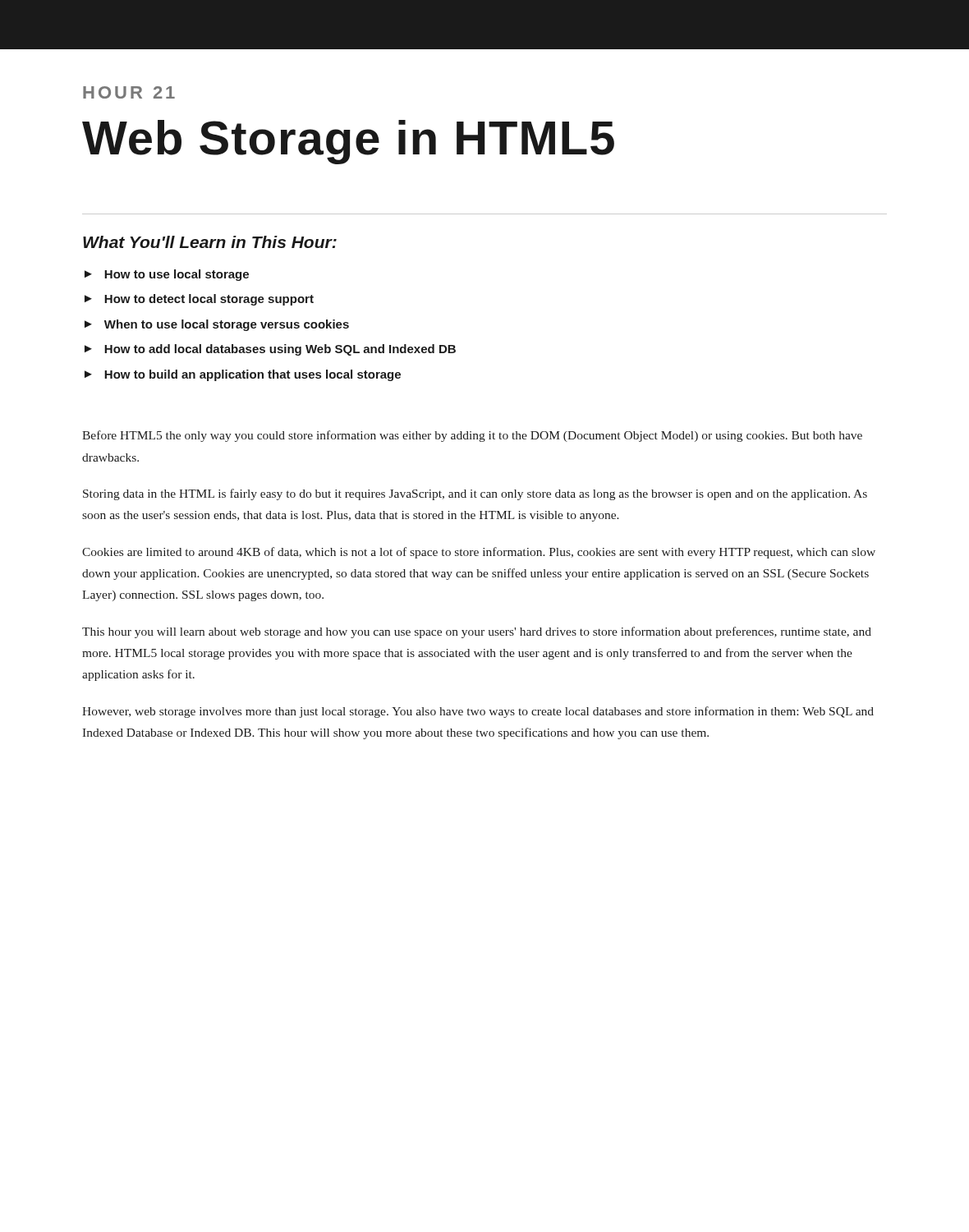Screen dimensions: 1232x969
Task: Point to the block beginning "Storing data in the"
Action: pyautogui.click(x=475, y=504)
